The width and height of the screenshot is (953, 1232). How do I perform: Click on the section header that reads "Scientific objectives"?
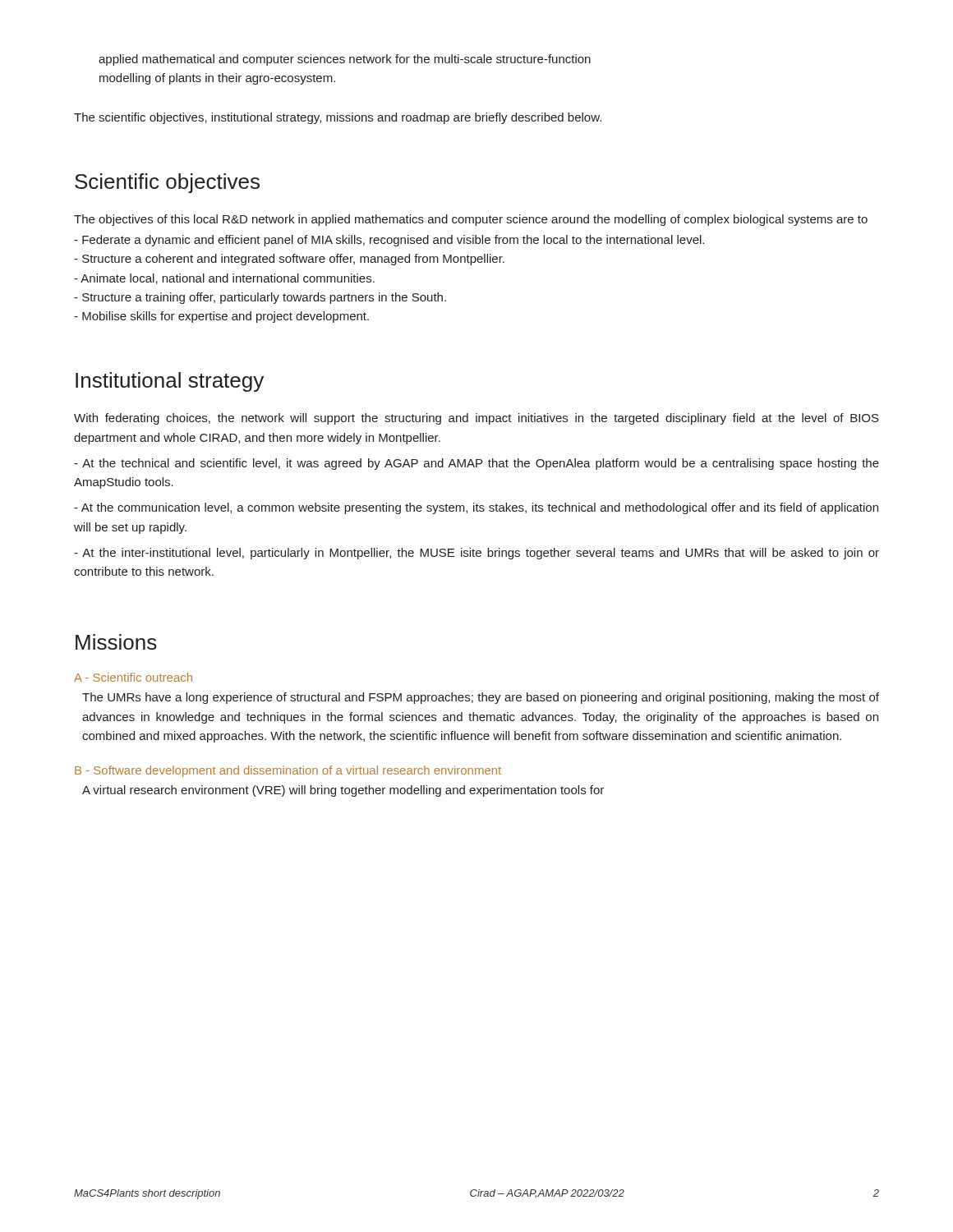tap(167, 181)
